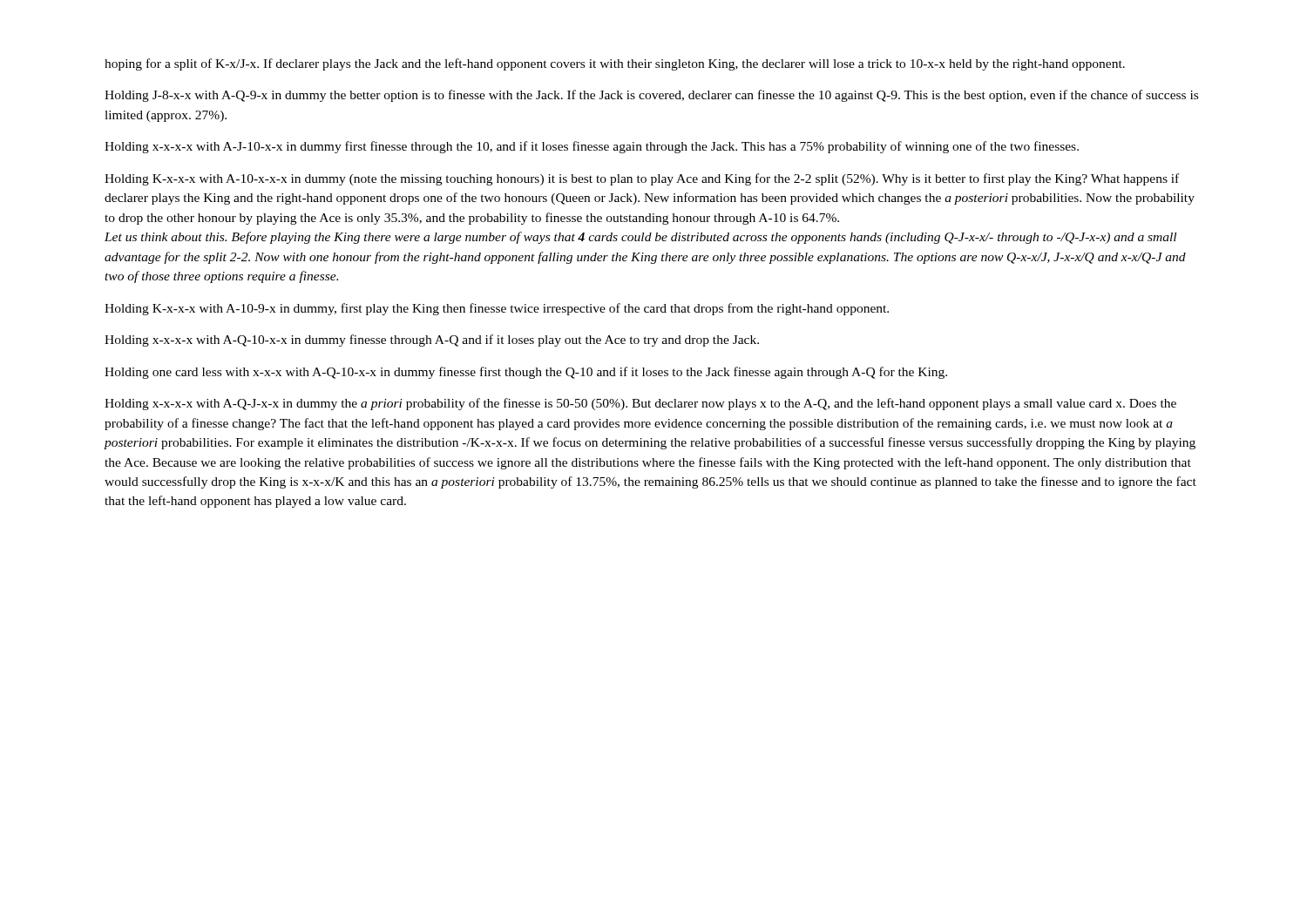Image resolution: width=1307 pixels, height=924 pixels.
Task: Click on the block starting "Holding J-8-x-x with"
Action: tap(652, 105)
